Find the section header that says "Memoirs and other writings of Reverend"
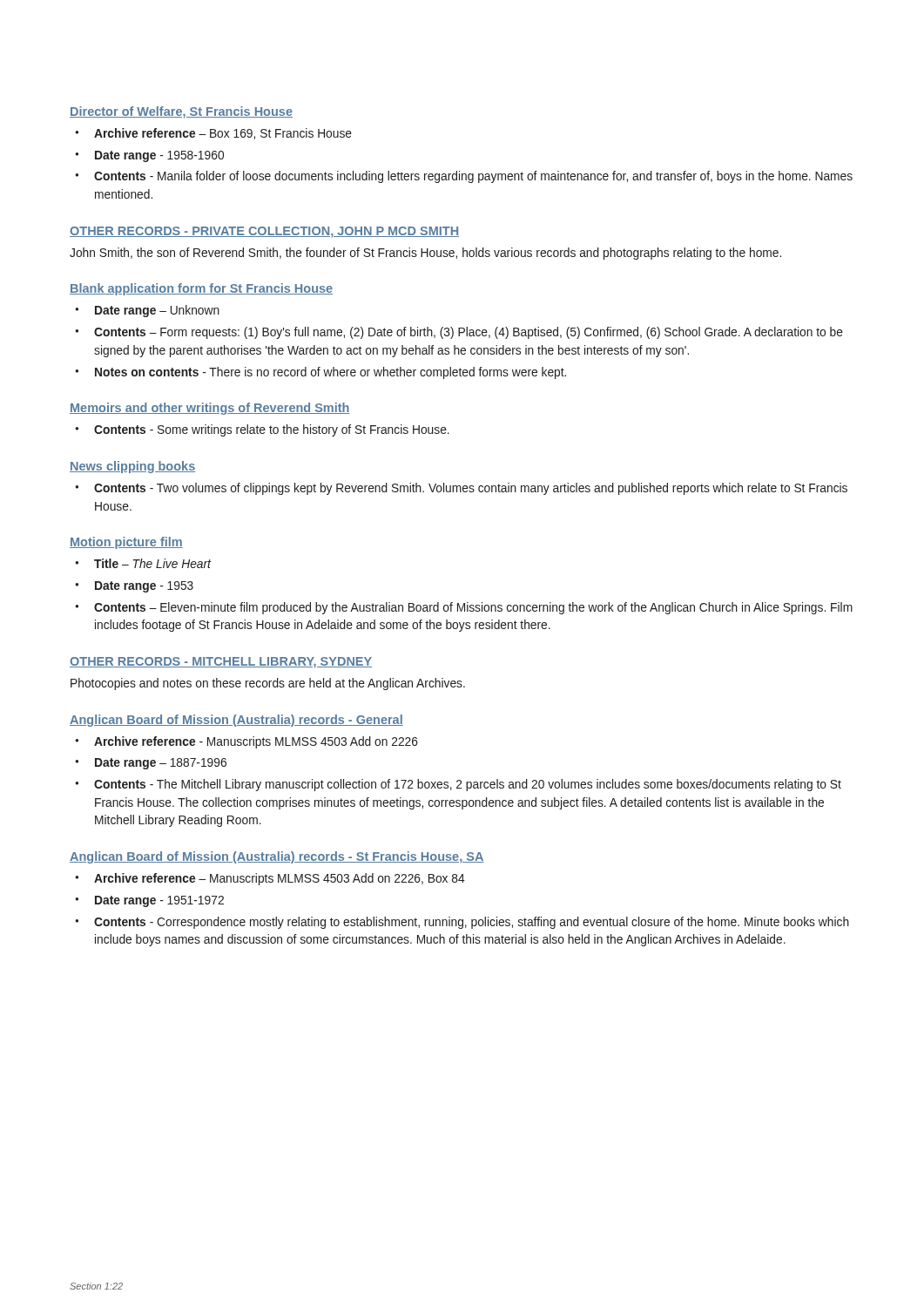Viewport: 924px width, 1307px height. (210, 408)
